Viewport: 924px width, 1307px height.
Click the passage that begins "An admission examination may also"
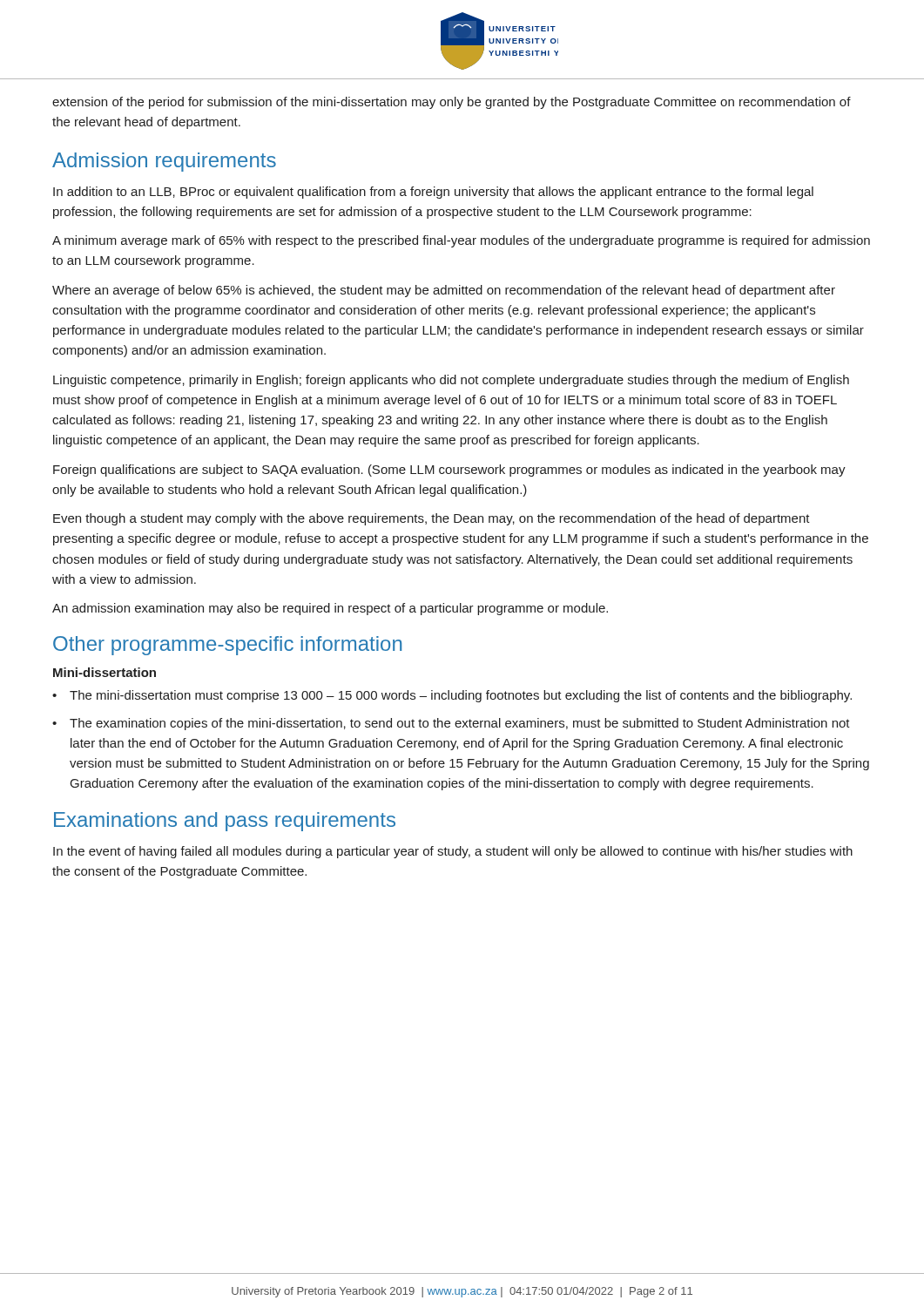coord(331,608)
